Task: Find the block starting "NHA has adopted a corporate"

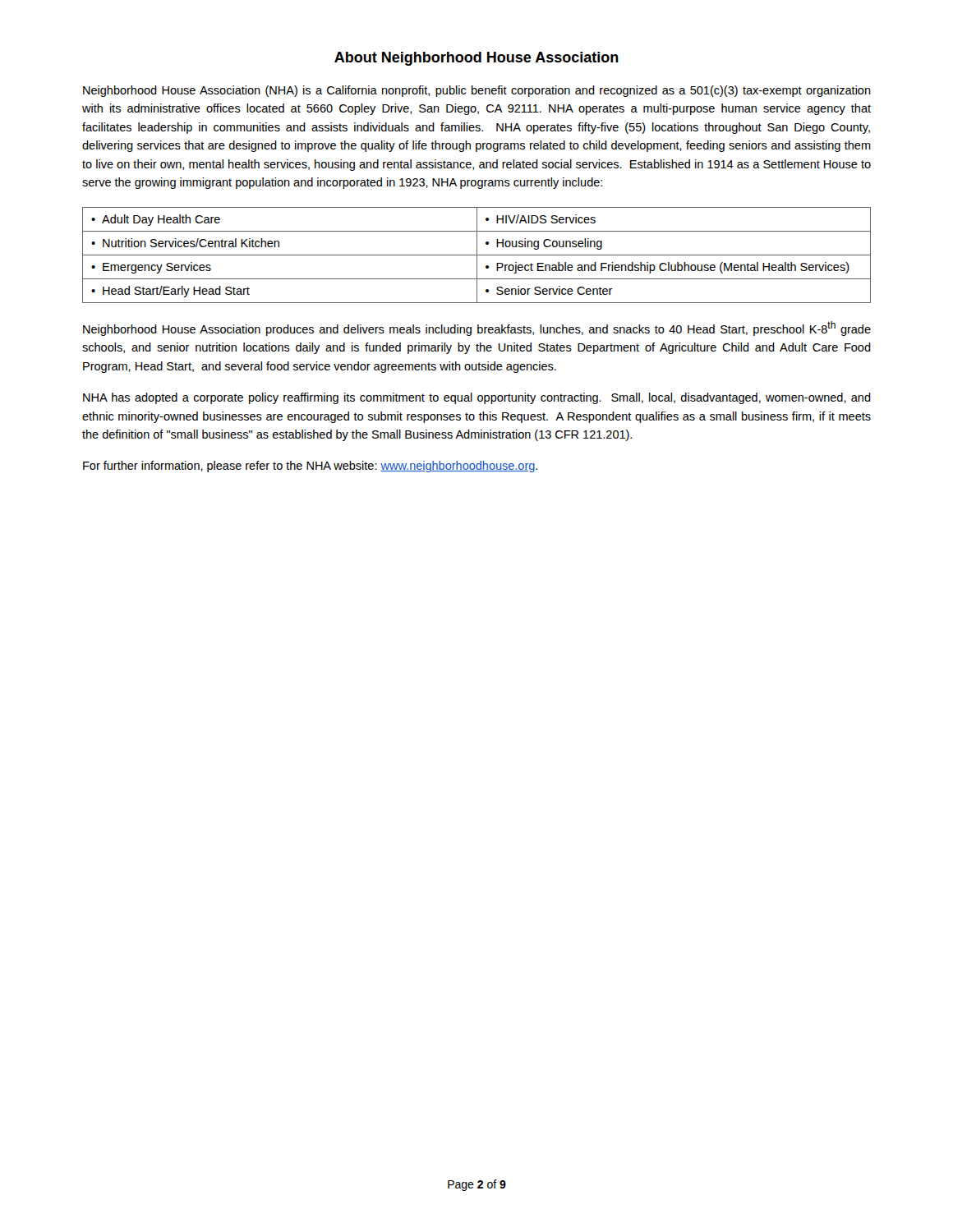Action: (x=476, y=416)
